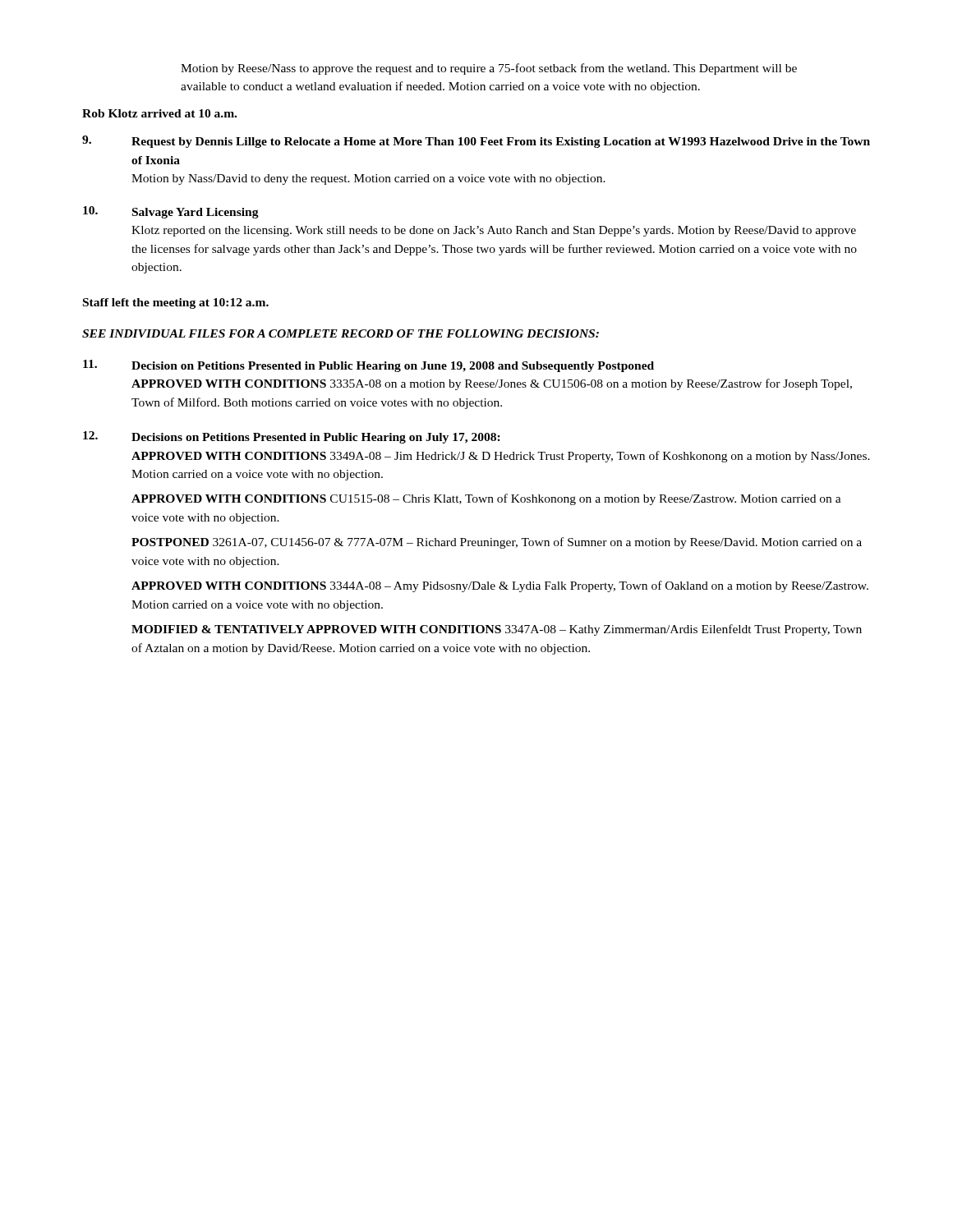Where is the passage that starts "Staff left the"?

[176, 303]
